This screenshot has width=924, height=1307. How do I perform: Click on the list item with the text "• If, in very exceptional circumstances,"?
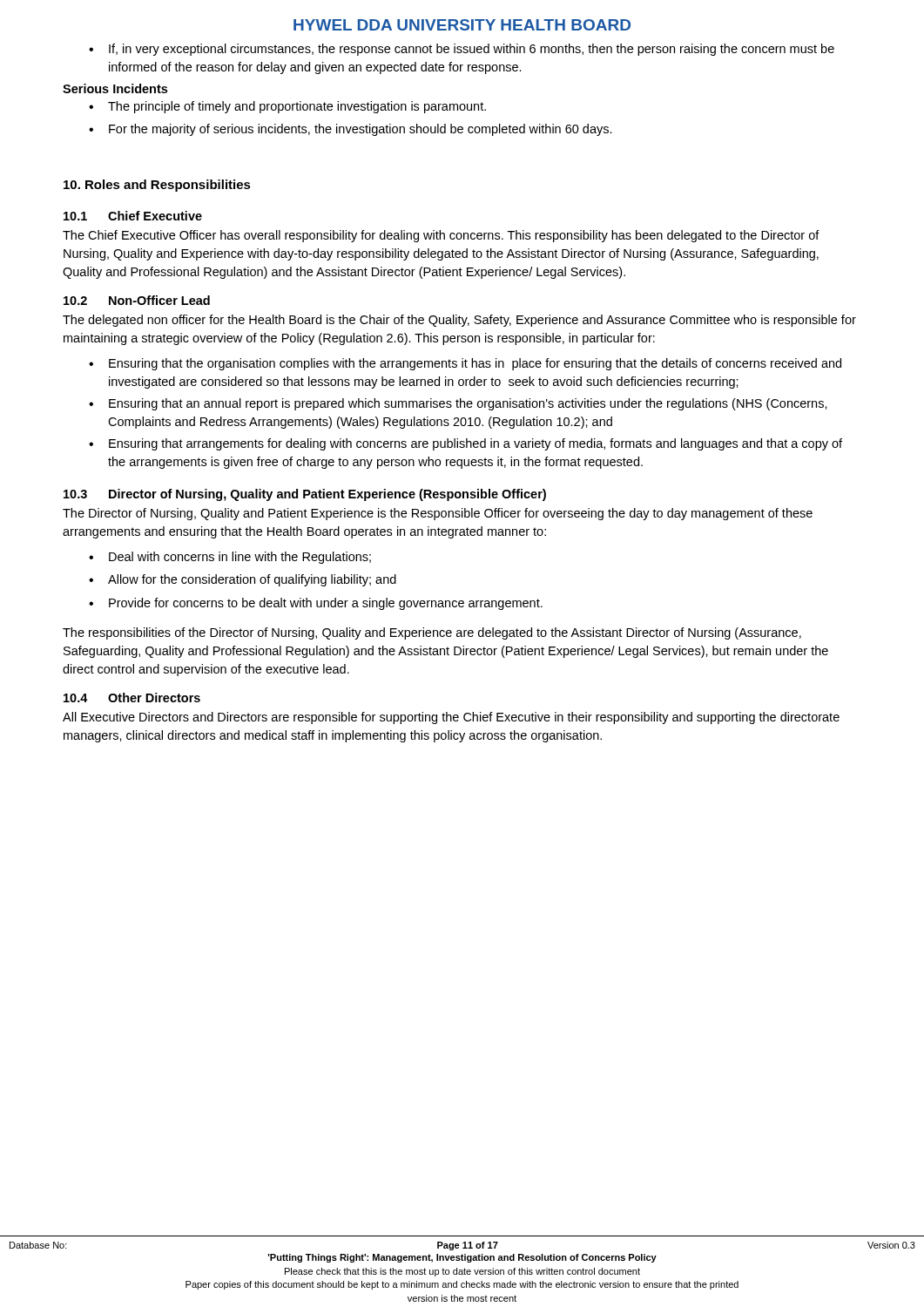pyautogui.click(x=475, y=58)
